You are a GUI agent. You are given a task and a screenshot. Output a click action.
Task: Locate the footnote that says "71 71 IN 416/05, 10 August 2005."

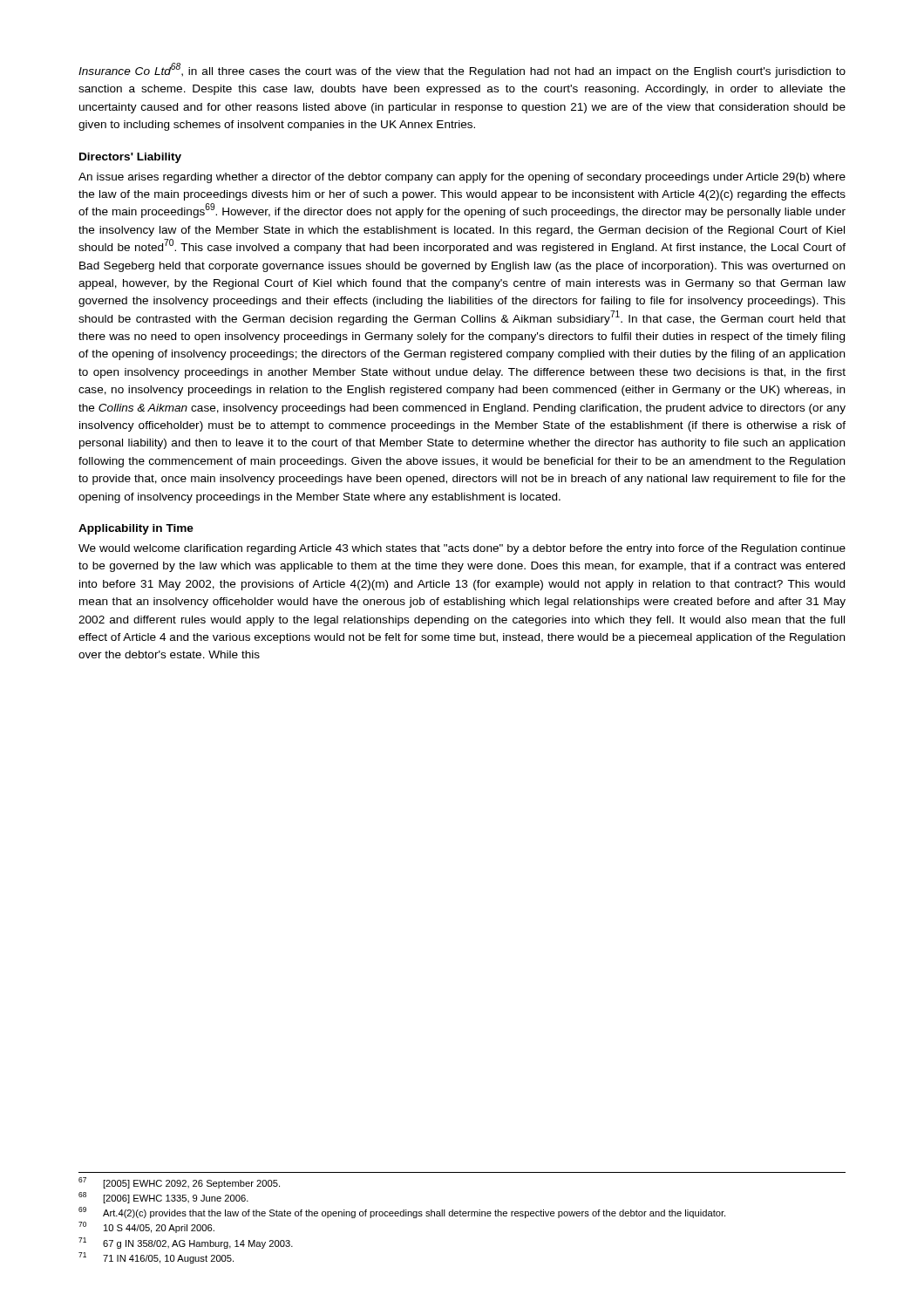point(156,1258)
